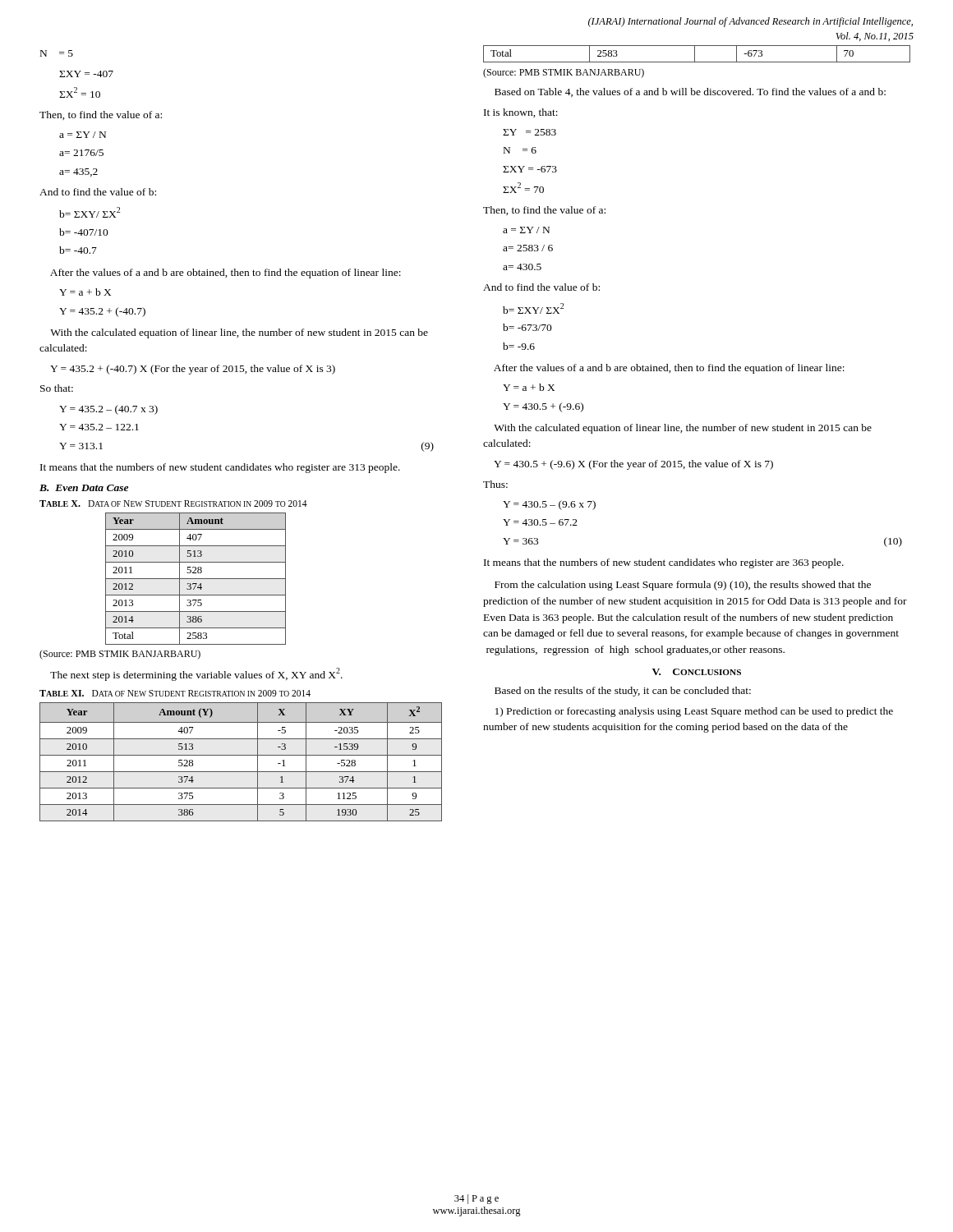
Task: Point to the passage starting "From the calculation using"
Action: coord(697,617)
